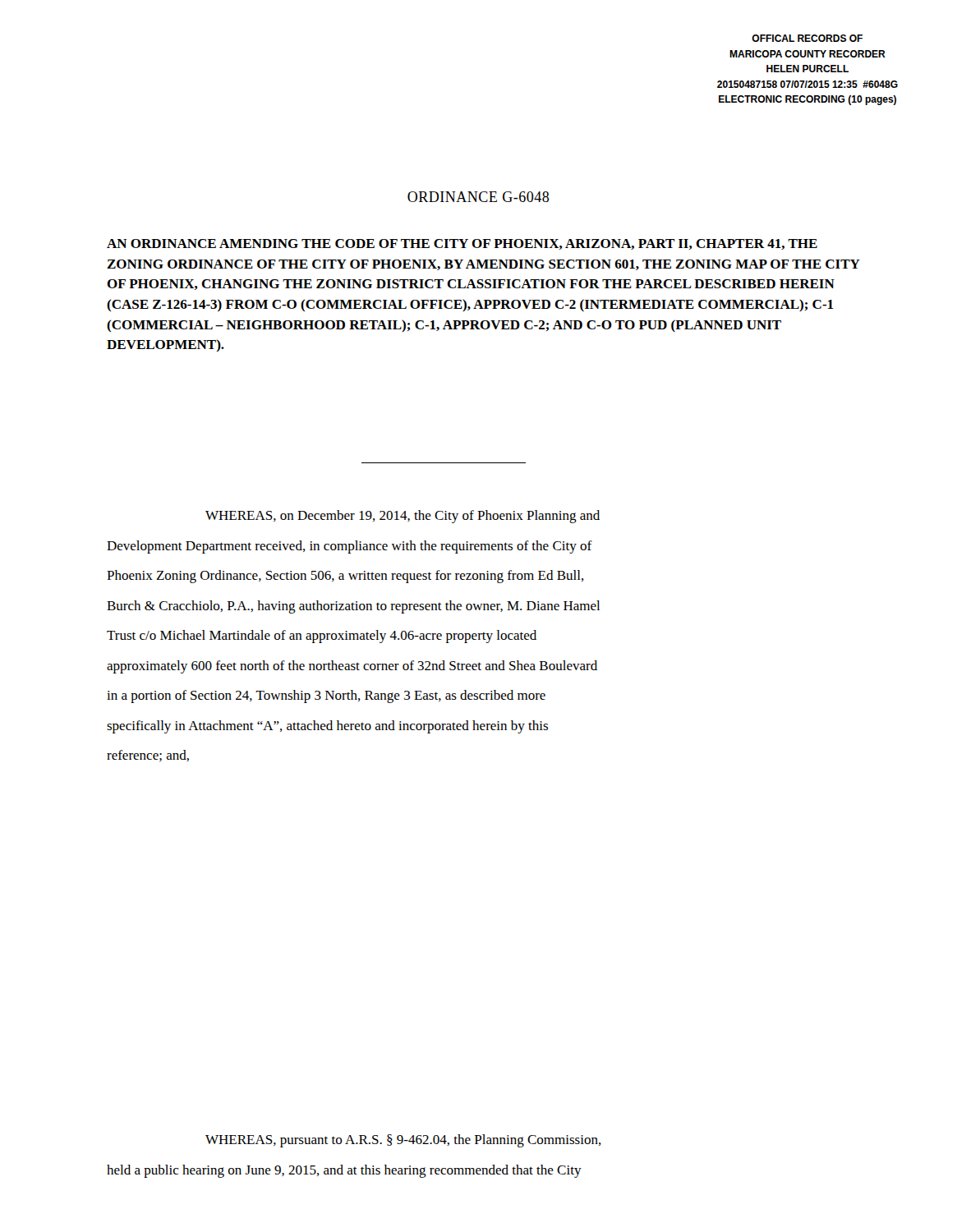Viewport: 957px width, 1232px height.
Task: Select the text block with the text "WHEREAS, on December 19, 2014, the City"
Action: pos(487,632)
